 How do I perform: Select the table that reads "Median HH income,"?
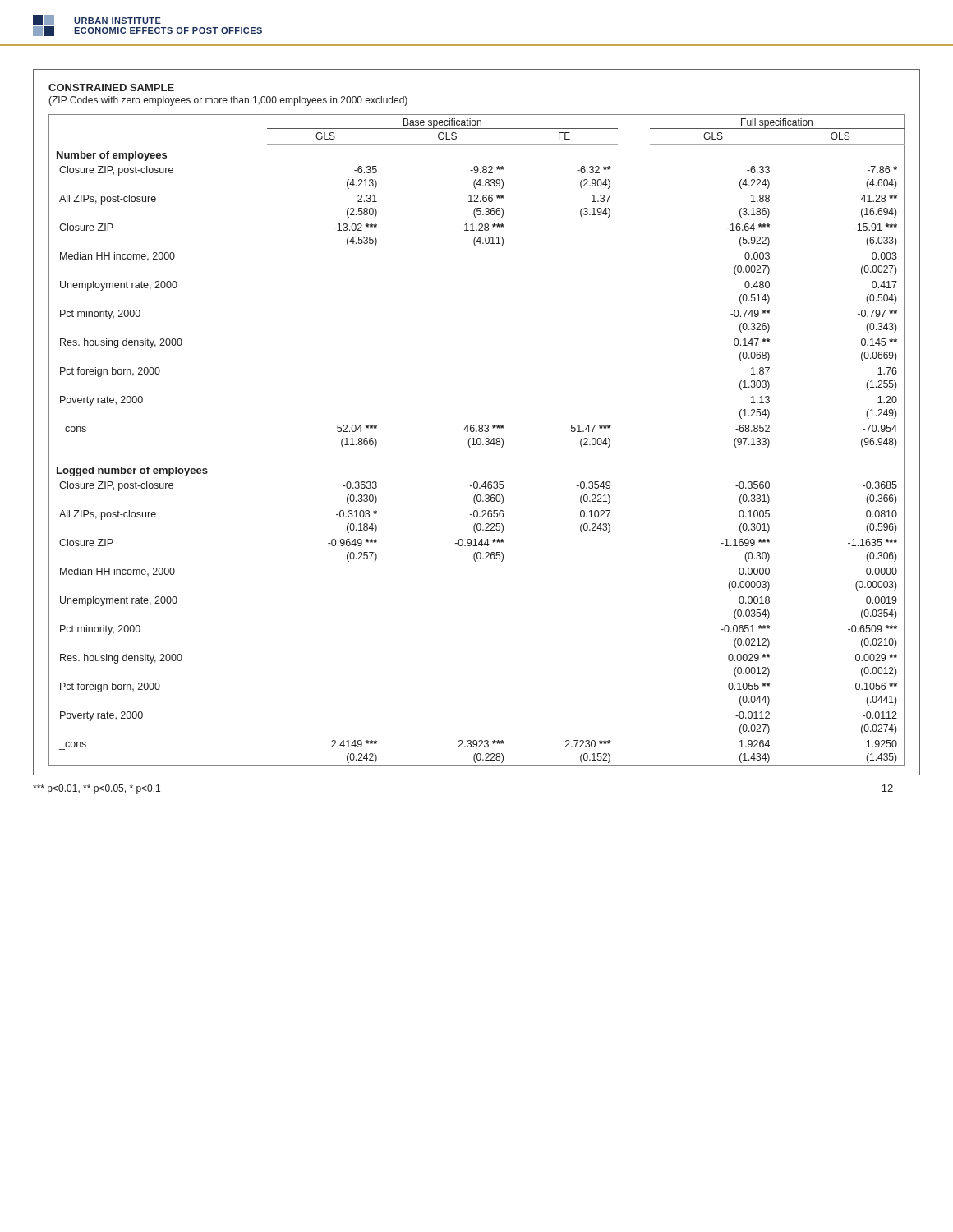pyautogui.click(x=476, y=422)
